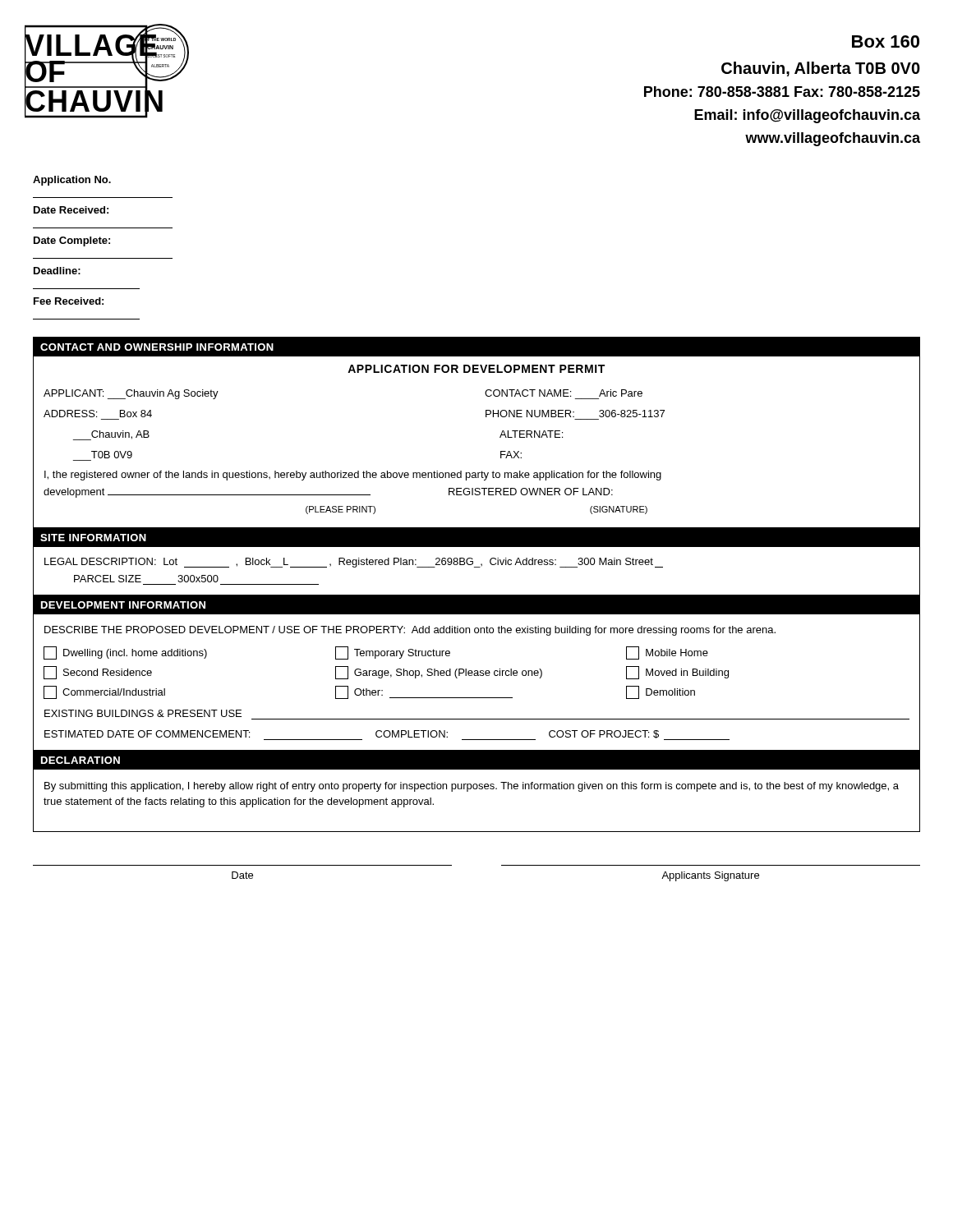The image size is (953, 1232).
Task: Find the table that mentions "DECLARATION By submitting this application,"
Action: click(x=476, y=791)
